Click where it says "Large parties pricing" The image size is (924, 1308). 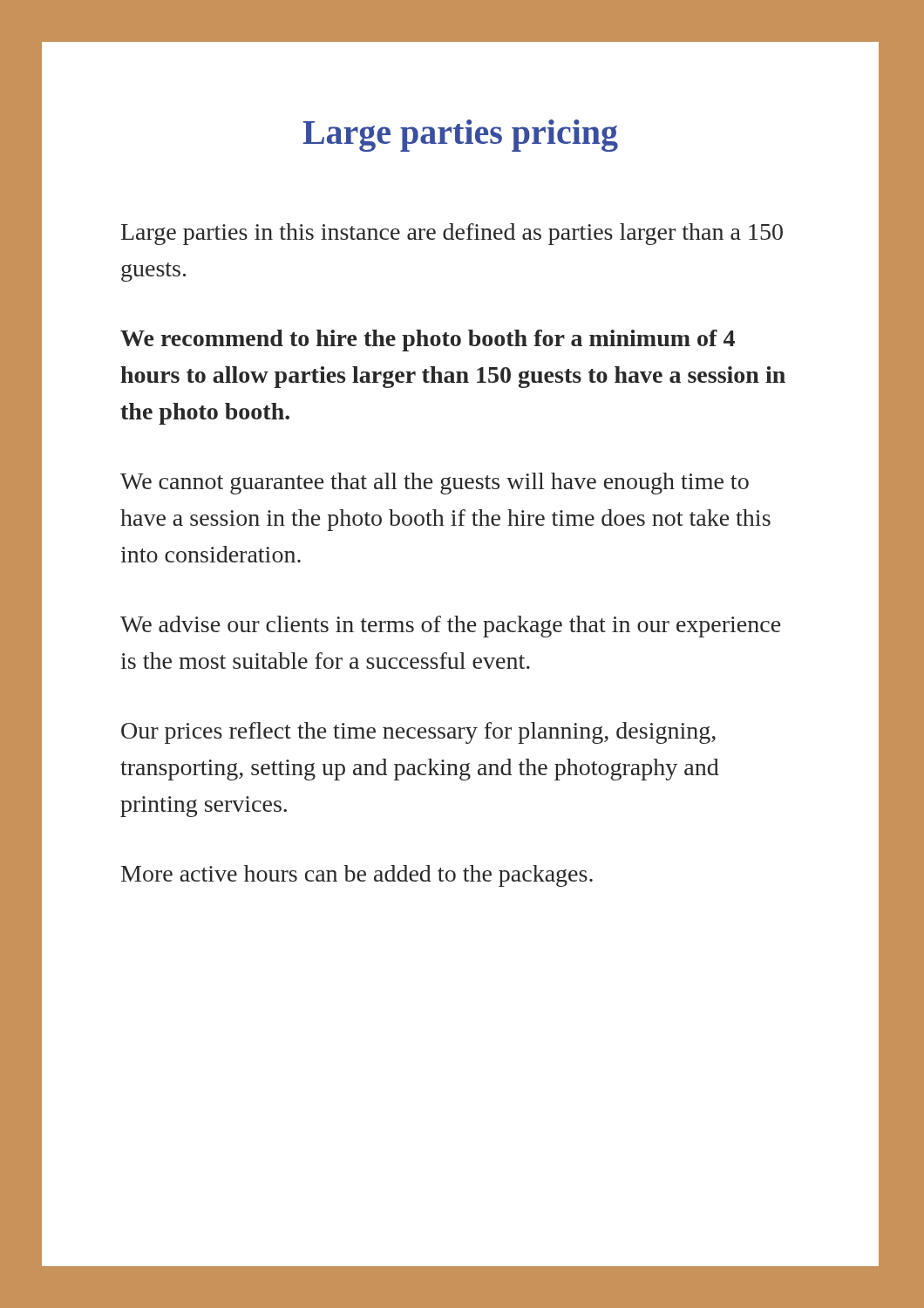click(460, 132)
